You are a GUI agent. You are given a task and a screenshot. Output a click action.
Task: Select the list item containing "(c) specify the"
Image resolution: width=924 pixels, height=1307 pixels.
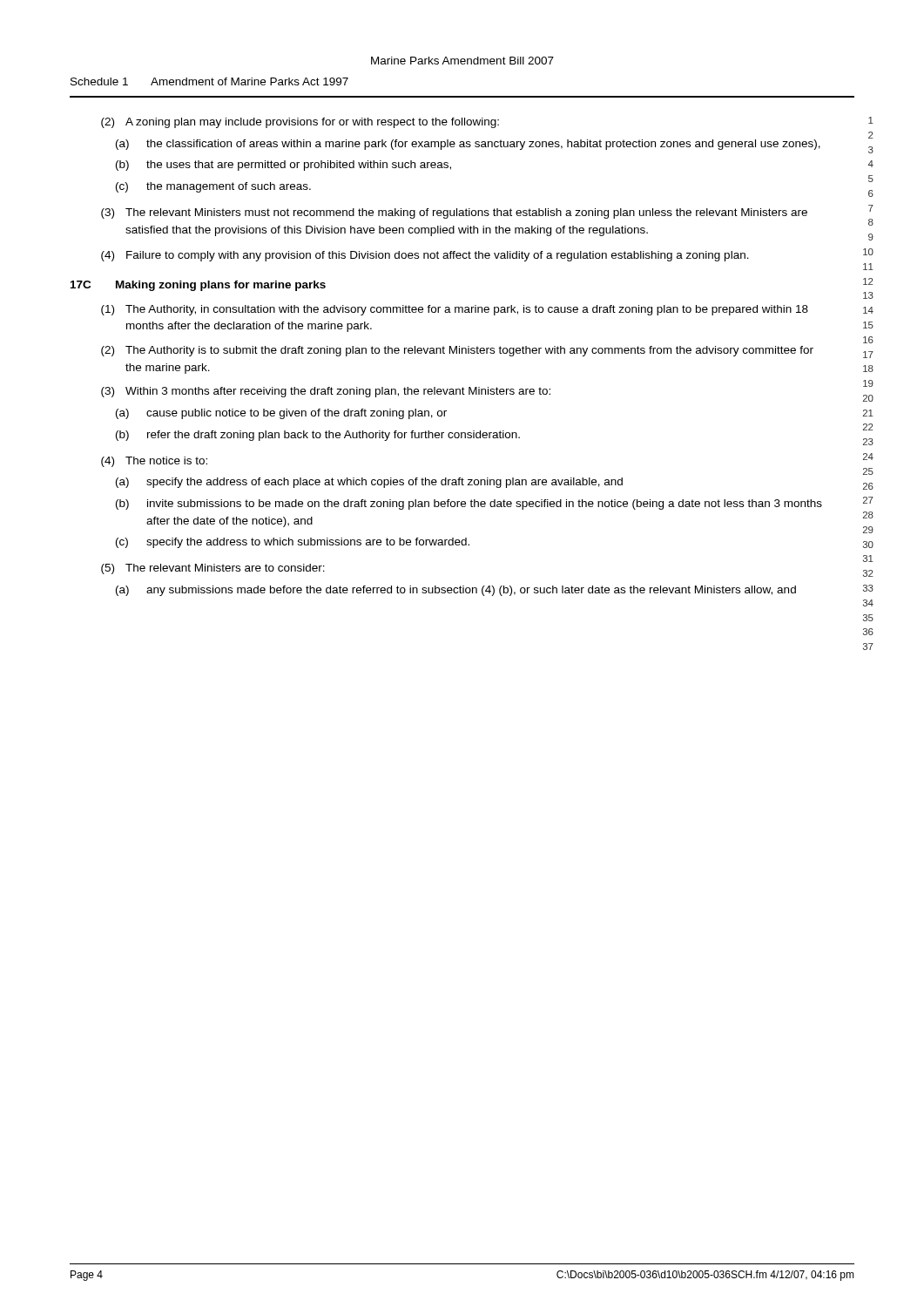(x=450, y=542)
